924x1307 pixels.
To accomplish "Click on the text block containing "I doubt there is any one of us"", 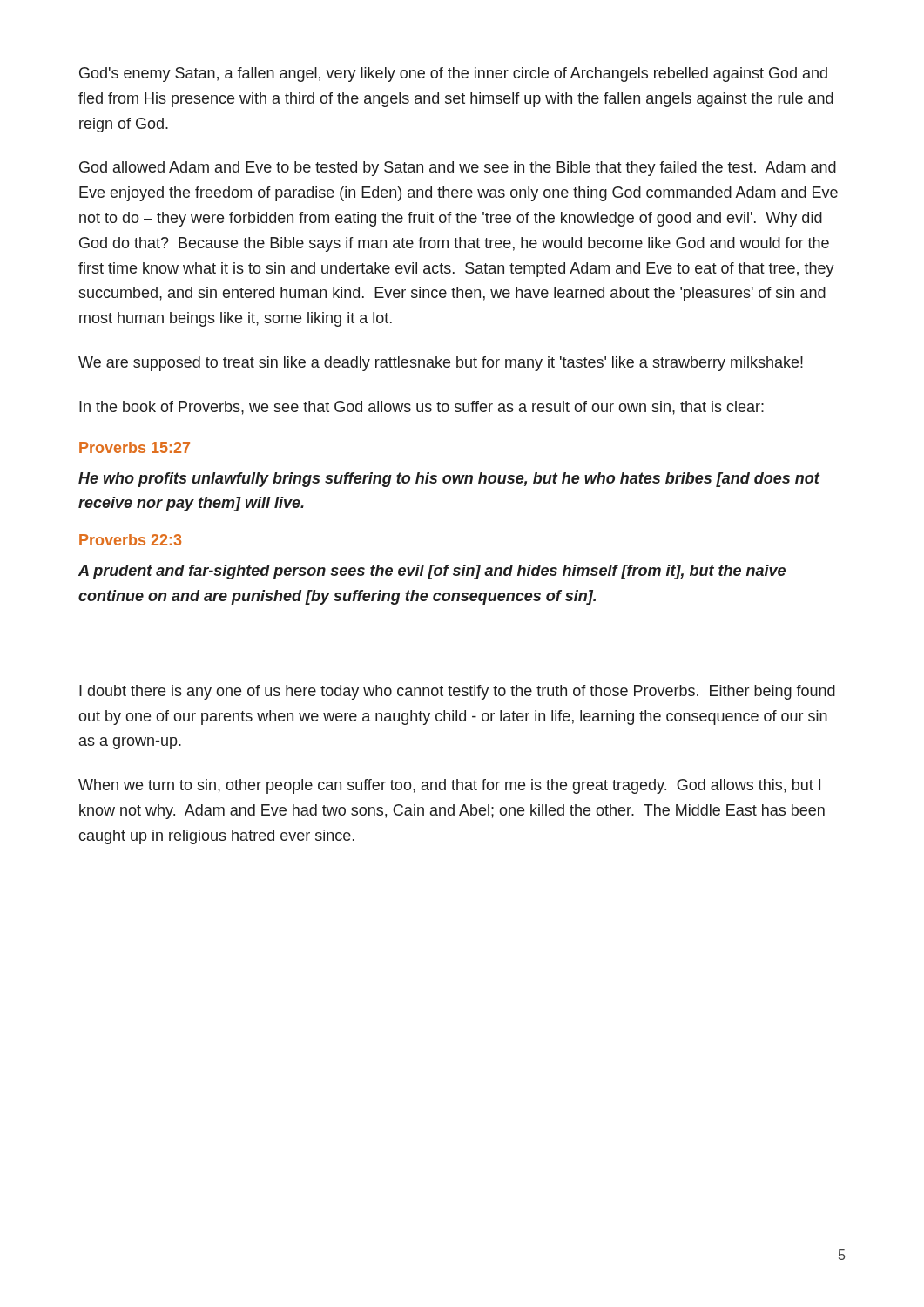I will 457,716.
